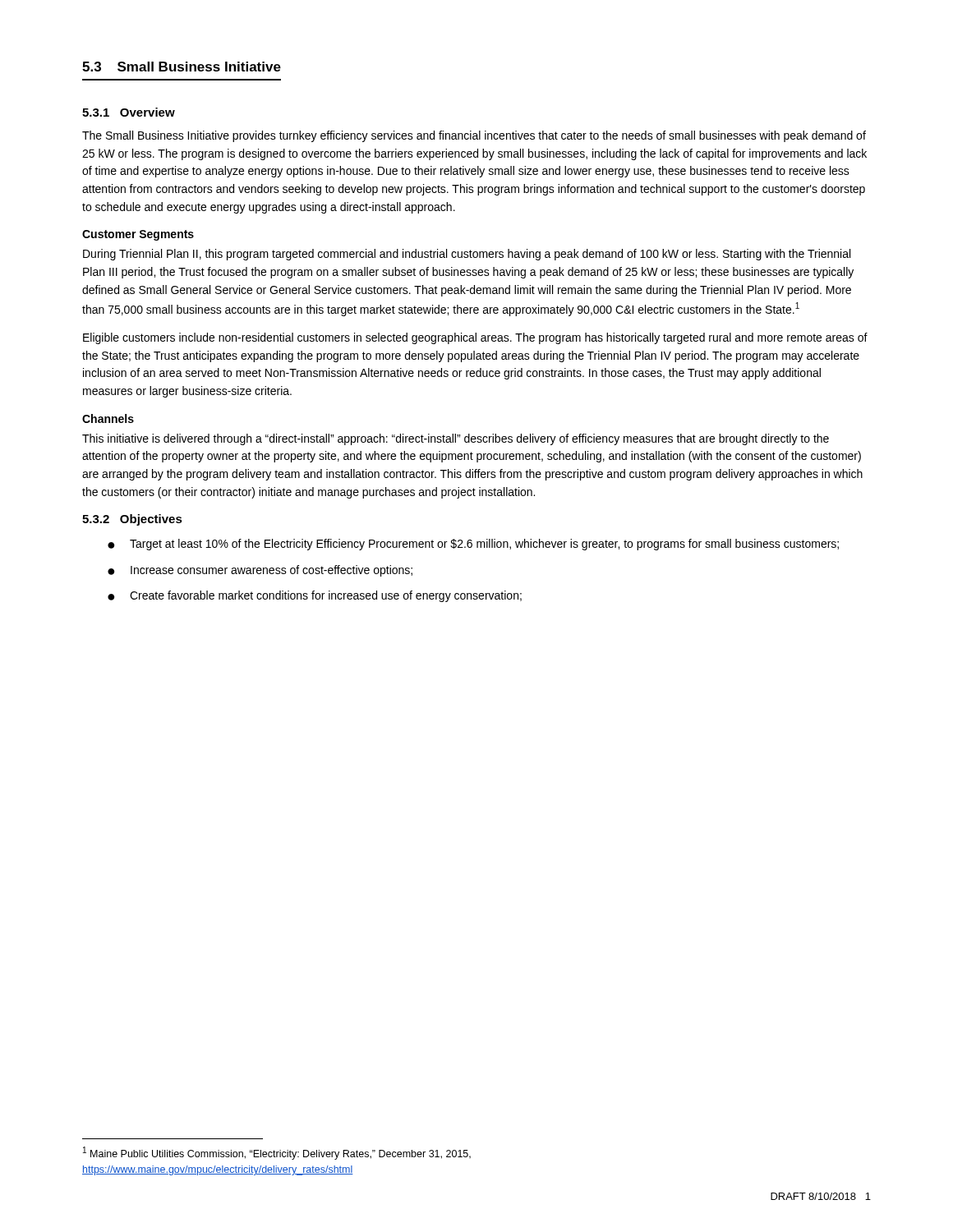This screenshot has width=953, height=1232.
Task: Point to the passage starting "Eligible customers include non-residential customers in"
Action: coord(475,364)
